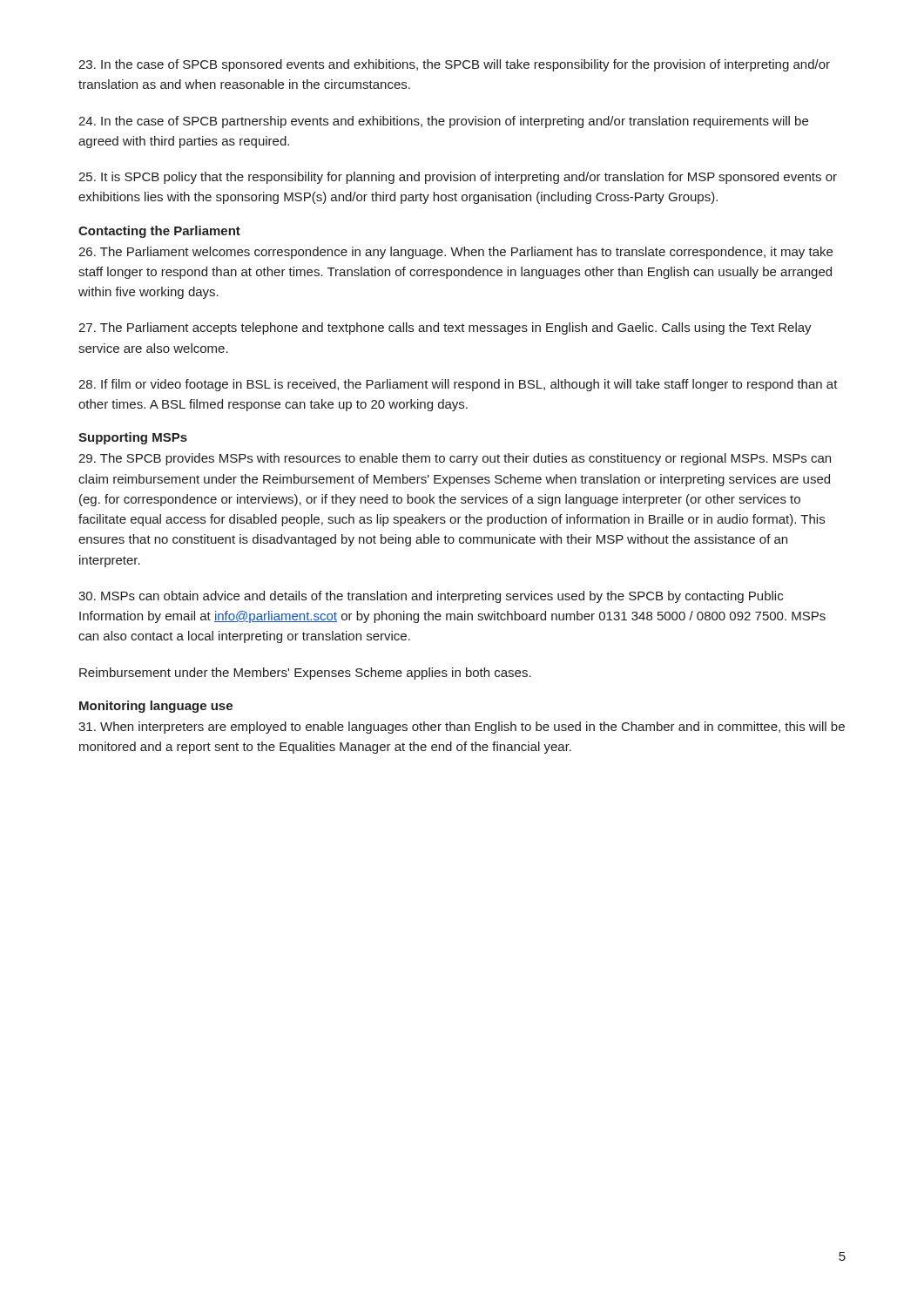924x1307 pixels.
Task: Select the text block that reads "If film or video footage"
Action: point(458,394)
